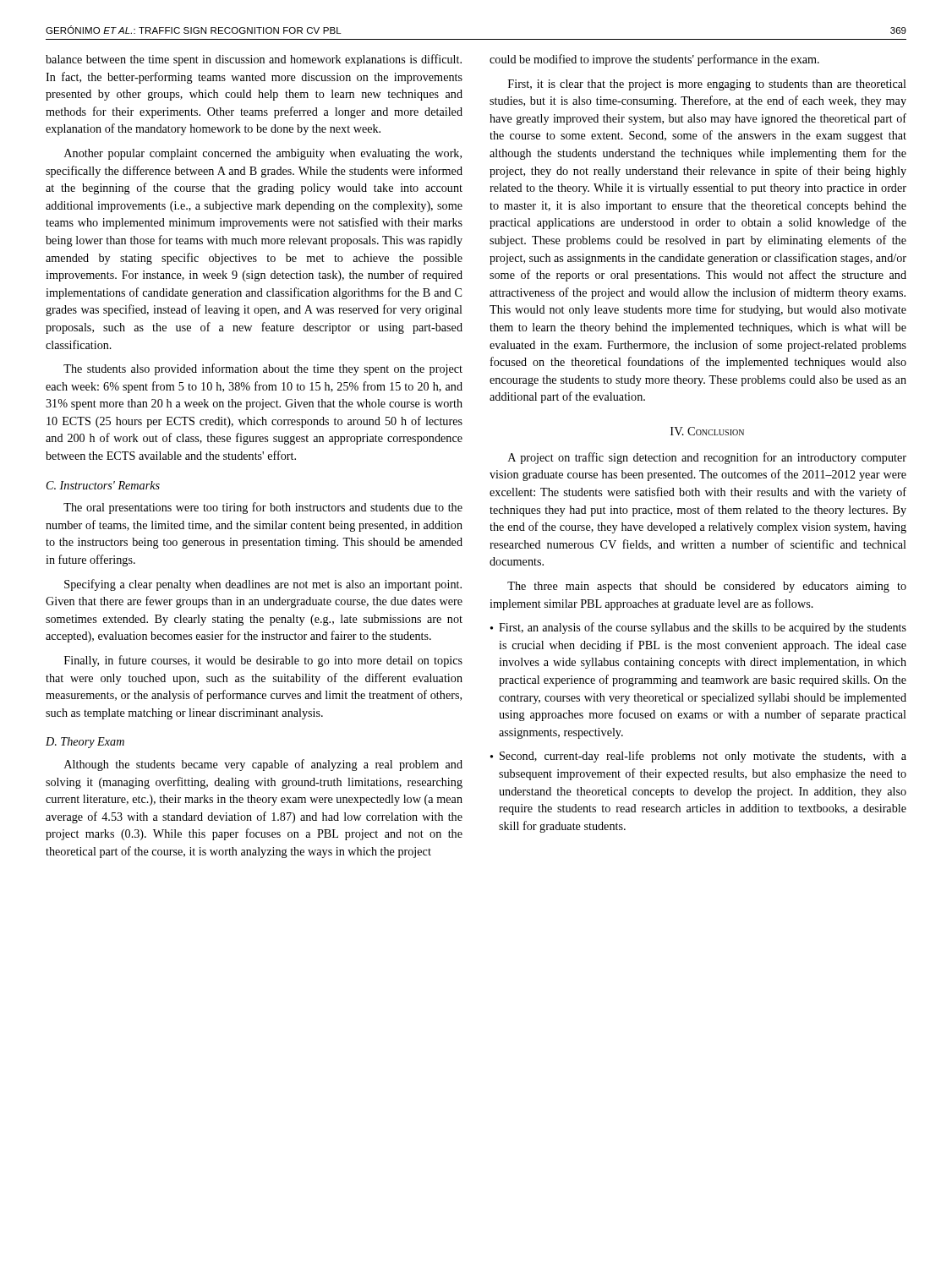Image resolution: width=952 pixels, height=1268 pixels.
Task: Point to the block beginning "The students also provided information"
Action: point(254,412)
